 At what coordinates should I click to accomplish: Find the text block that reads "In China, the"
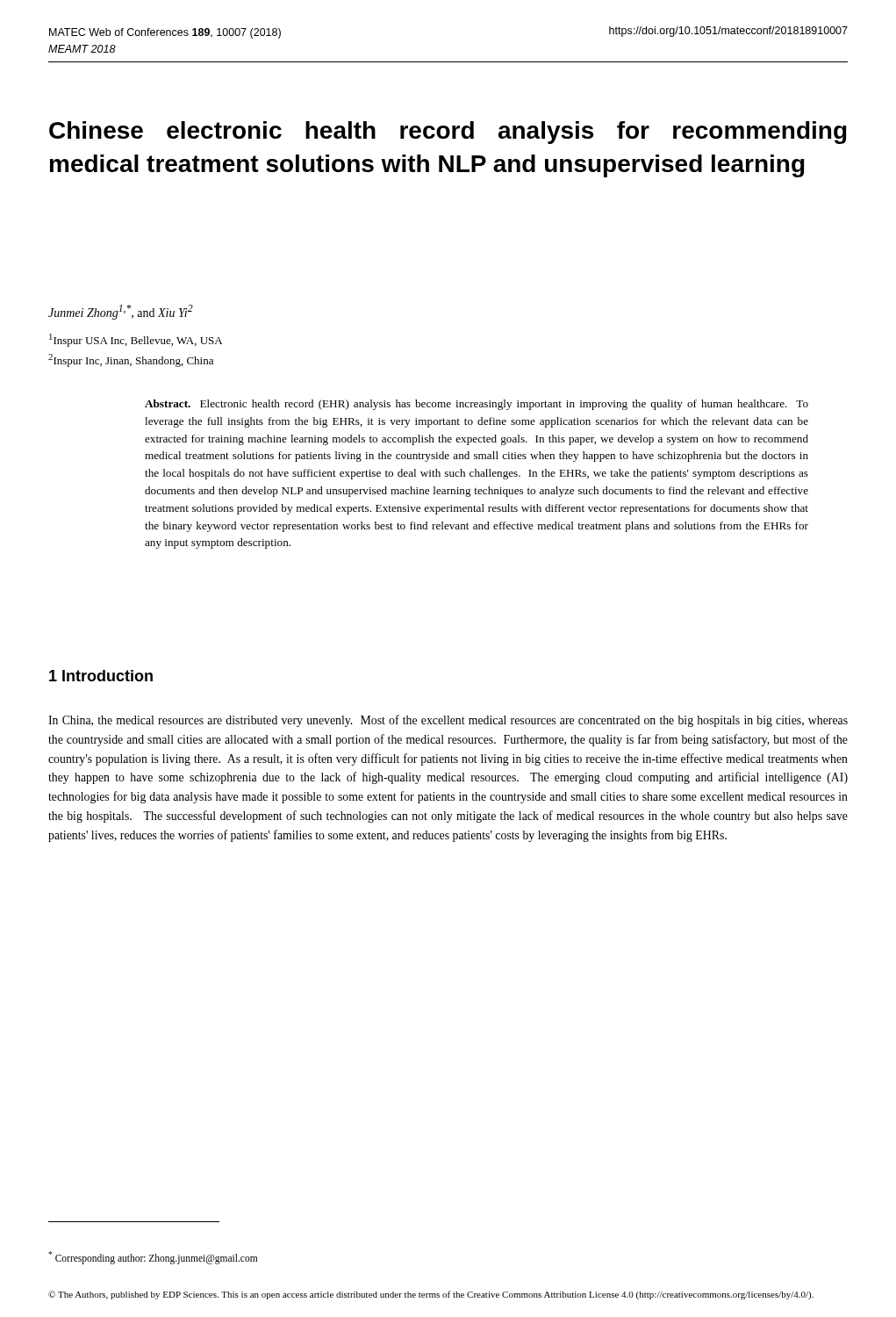(448, 778)
